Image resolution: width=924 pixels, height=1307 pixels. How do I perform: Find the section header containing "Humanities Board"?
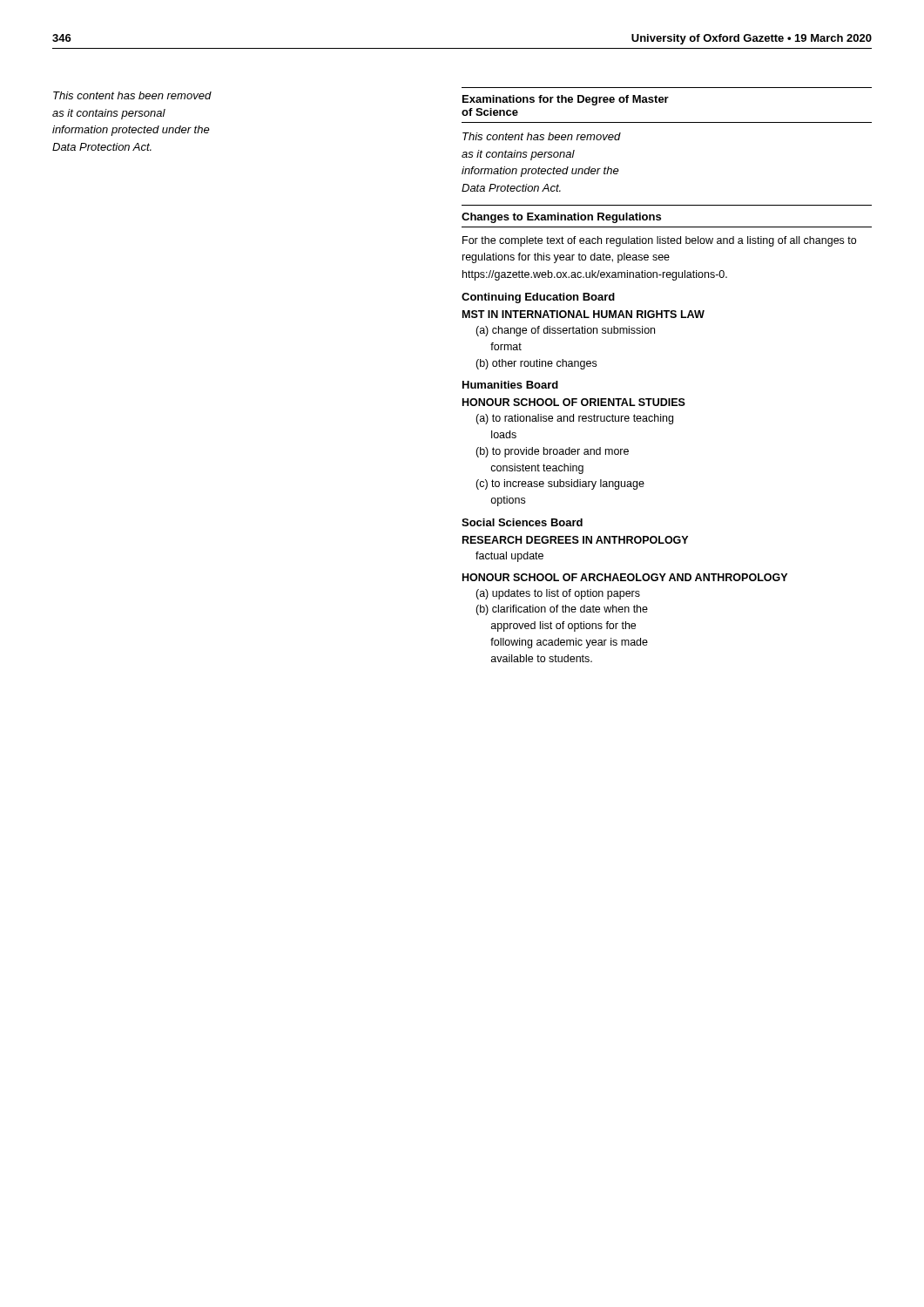(x=510, y=385)
